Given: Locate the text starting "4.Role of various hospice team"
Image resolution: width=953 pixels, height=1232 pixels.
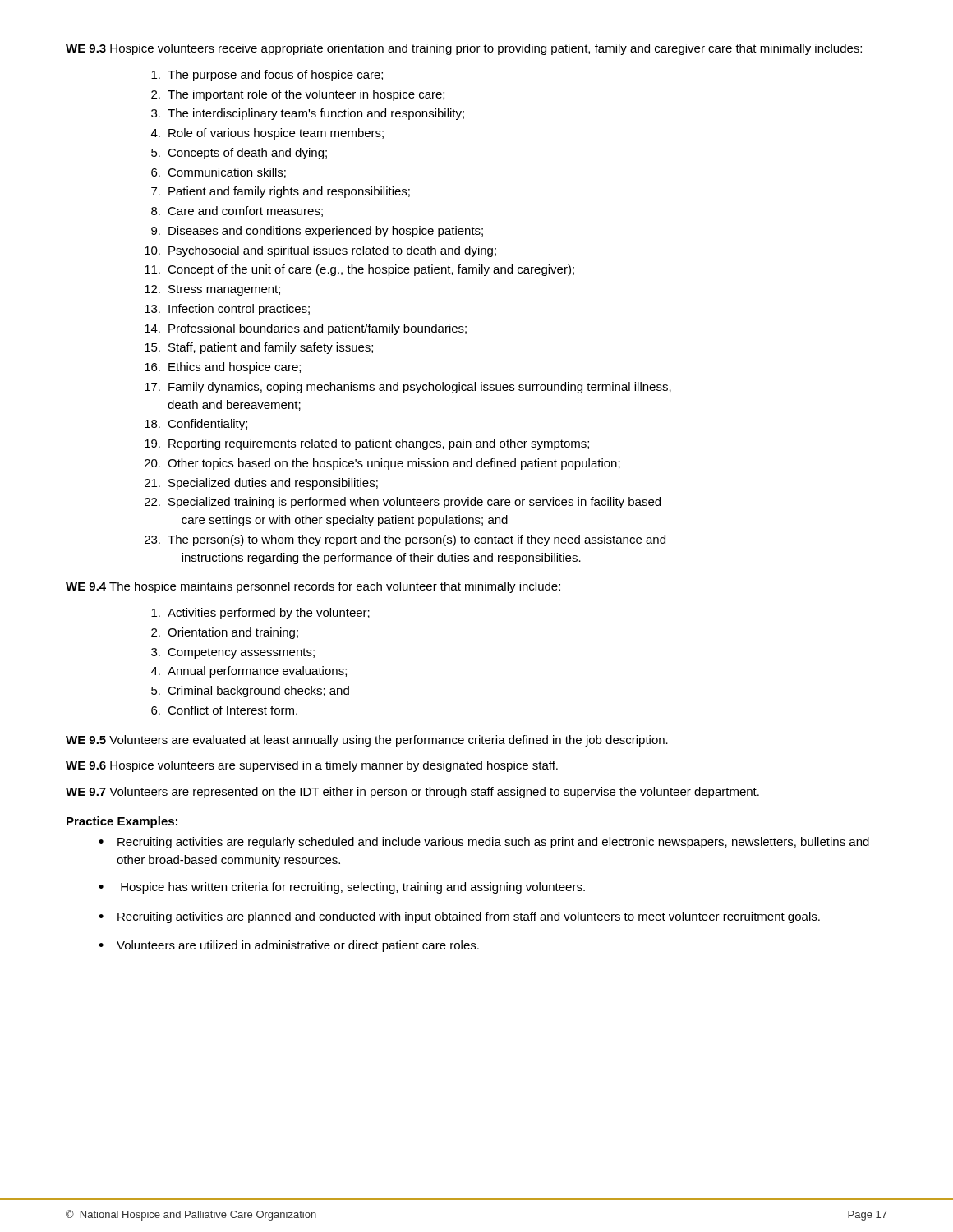Looking at the screenshot, I should pyautogui.click(x=258, y=133).
